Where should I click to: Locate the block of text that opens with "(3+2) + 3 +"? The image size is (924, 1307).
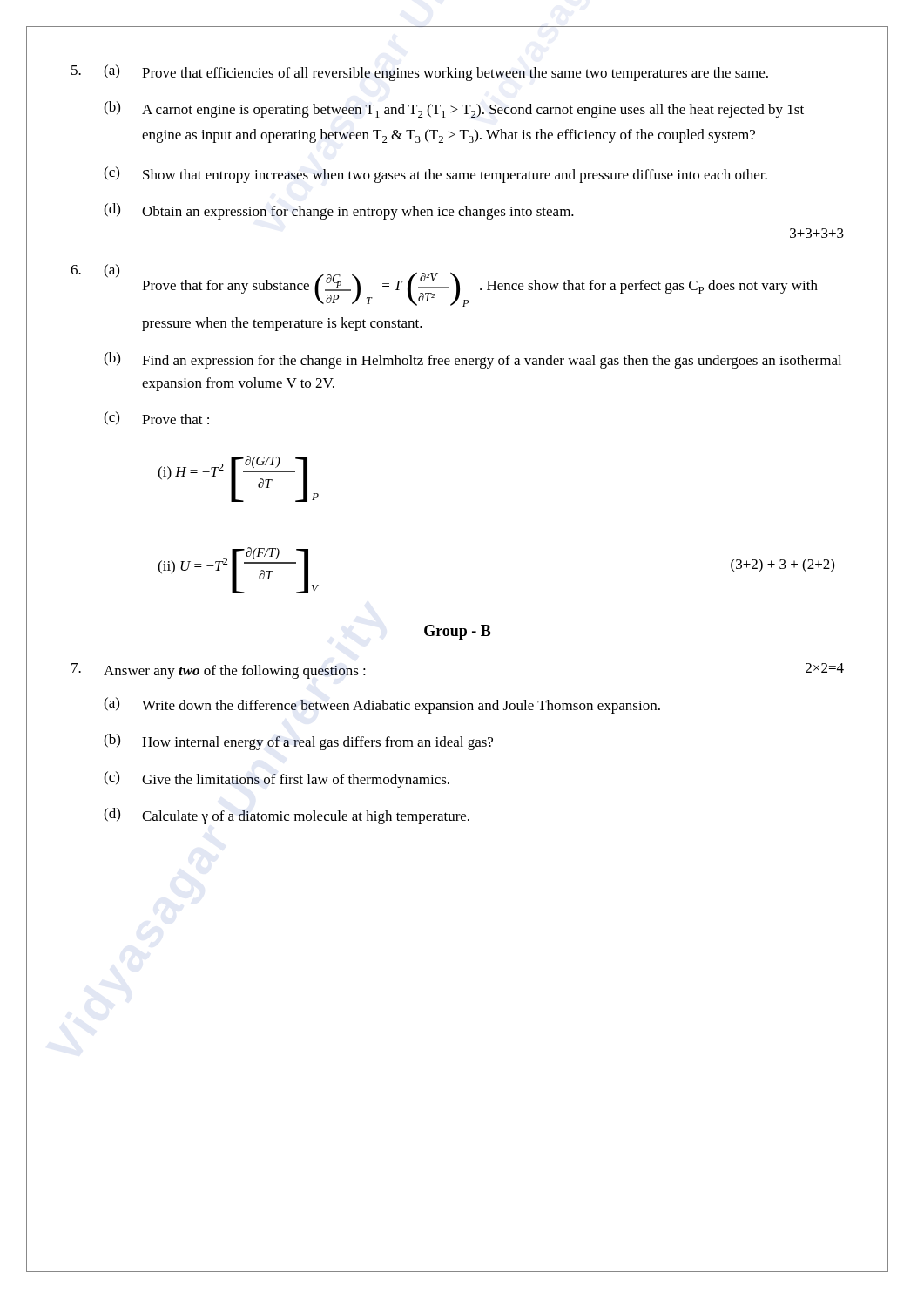[x=783, y=564]
